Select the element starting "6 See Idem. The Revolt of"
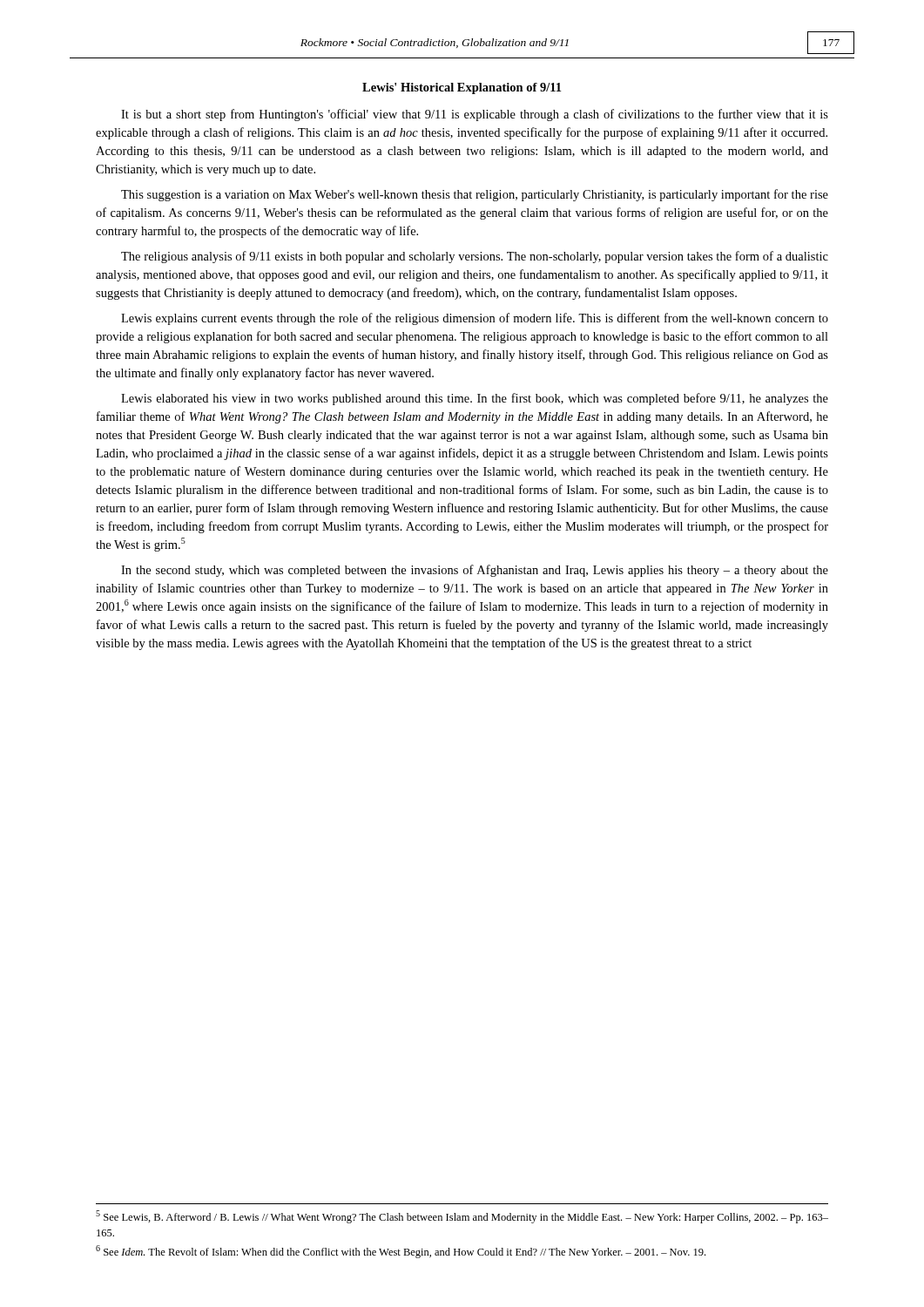The height and width of the screenshot is (1307, 924). (401, 1251)
